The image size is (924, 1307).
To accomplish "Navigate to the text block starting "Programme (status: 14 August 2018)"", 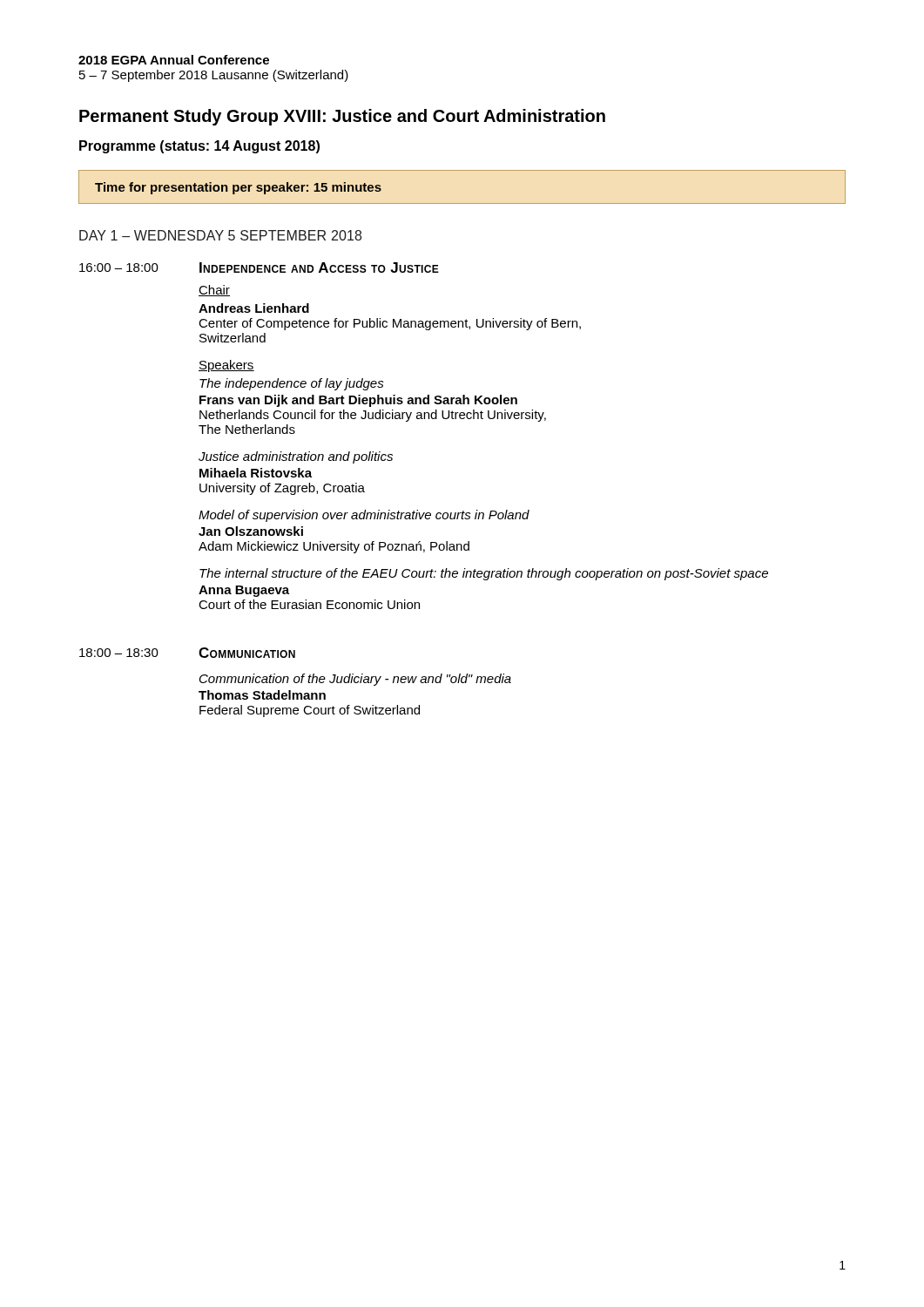I will click(199, 146).
